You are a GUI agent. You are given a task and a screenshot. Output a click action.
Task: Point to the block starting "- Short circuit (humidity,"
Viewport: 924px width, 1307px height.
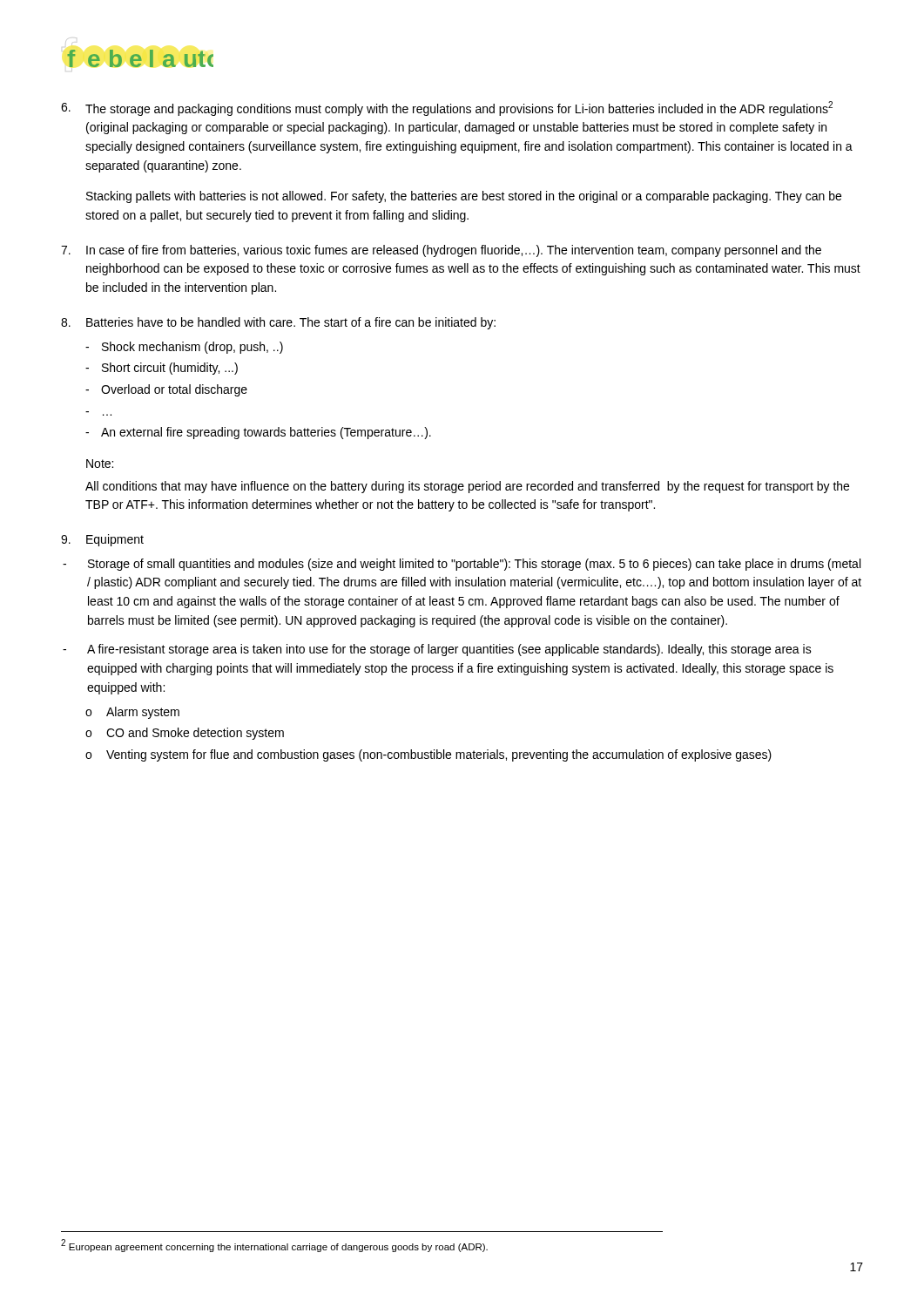pos(162,369)
